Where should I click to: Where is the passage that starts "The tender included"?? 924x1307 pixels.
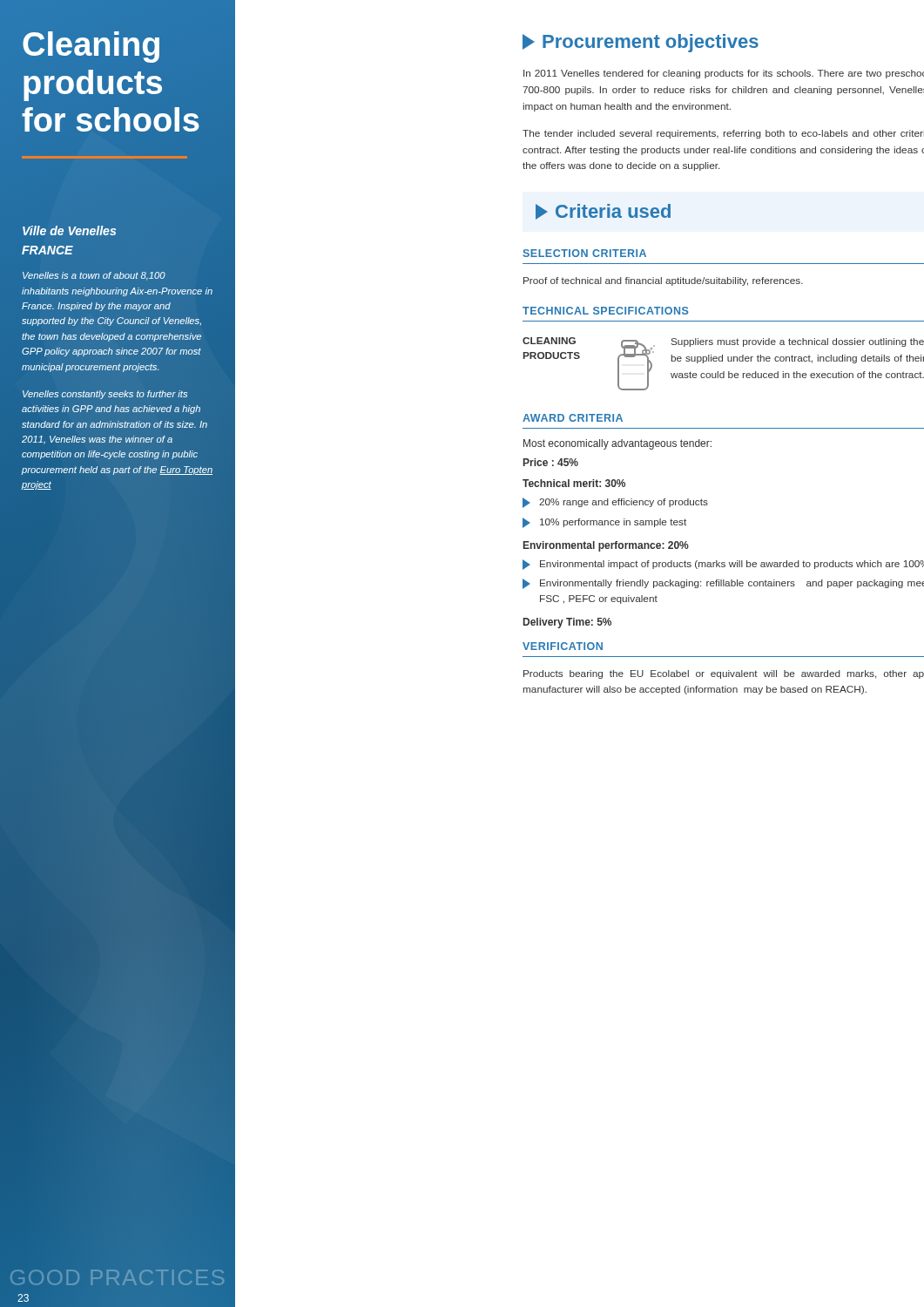[723, 149]
